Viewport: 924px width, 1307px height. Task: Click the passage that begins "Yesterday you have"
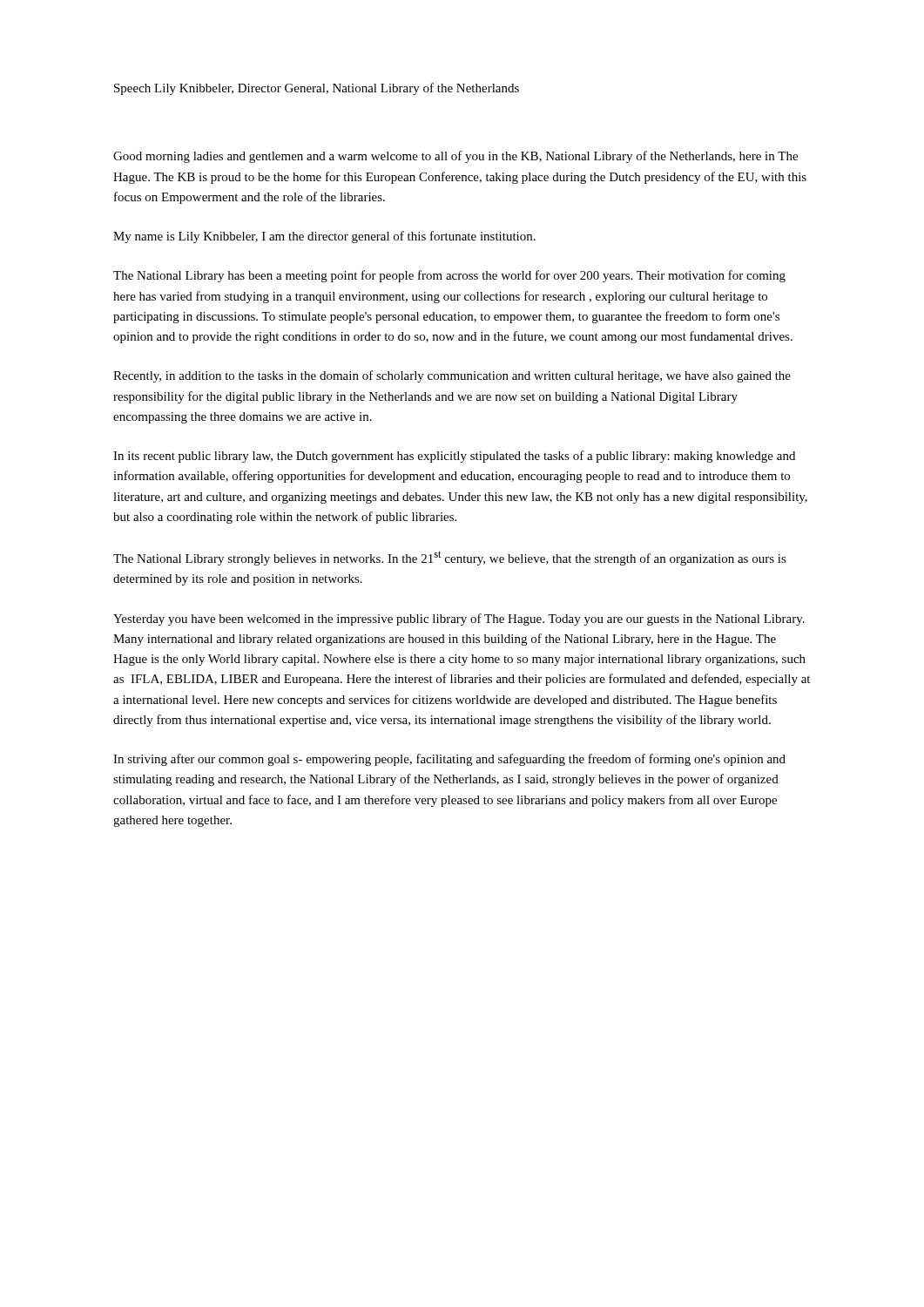coord(462,669)
